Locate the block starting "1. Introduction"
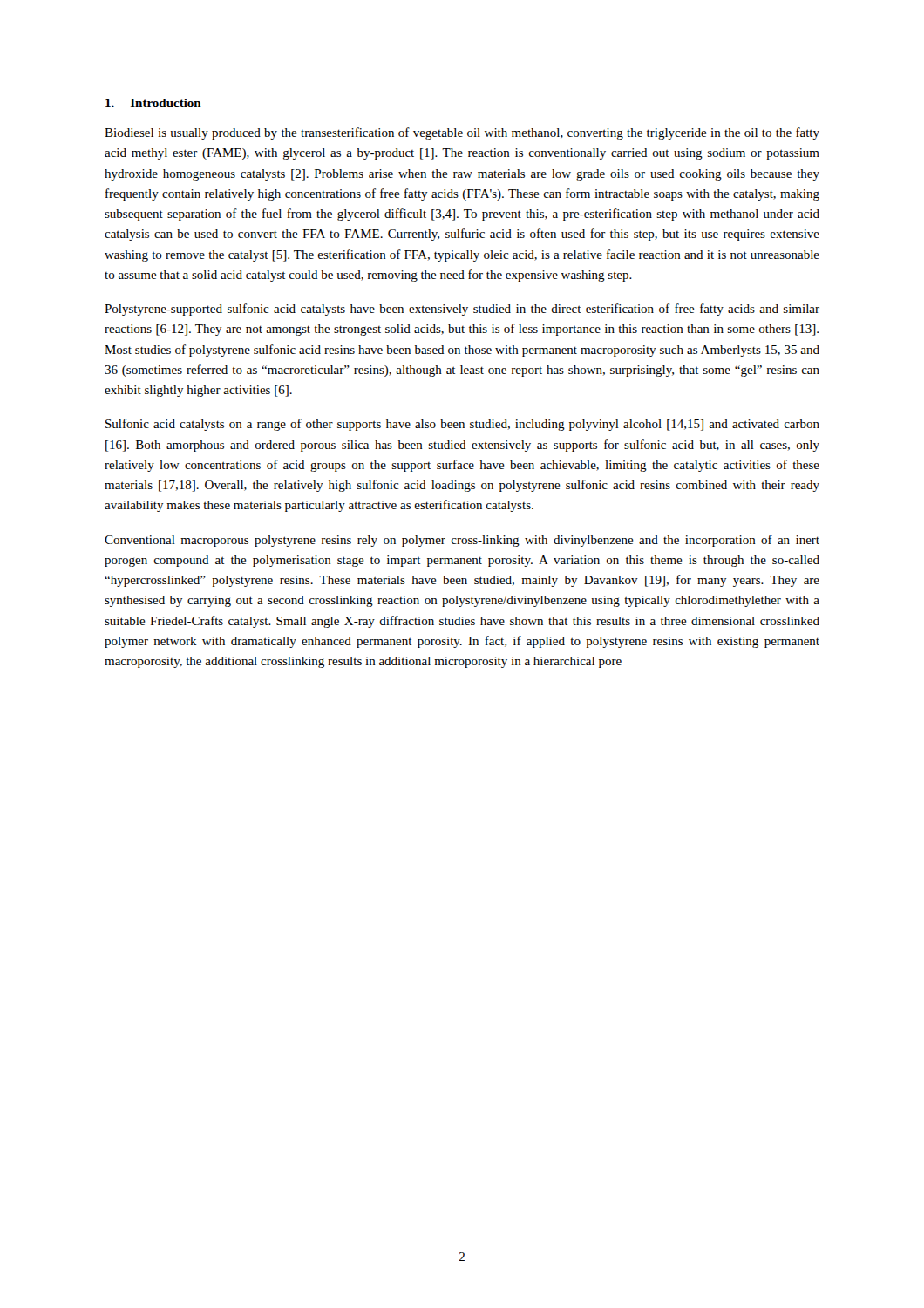The height and width of the screenshot is (1308, 924). pyautogui.click(x=153, y=103)
